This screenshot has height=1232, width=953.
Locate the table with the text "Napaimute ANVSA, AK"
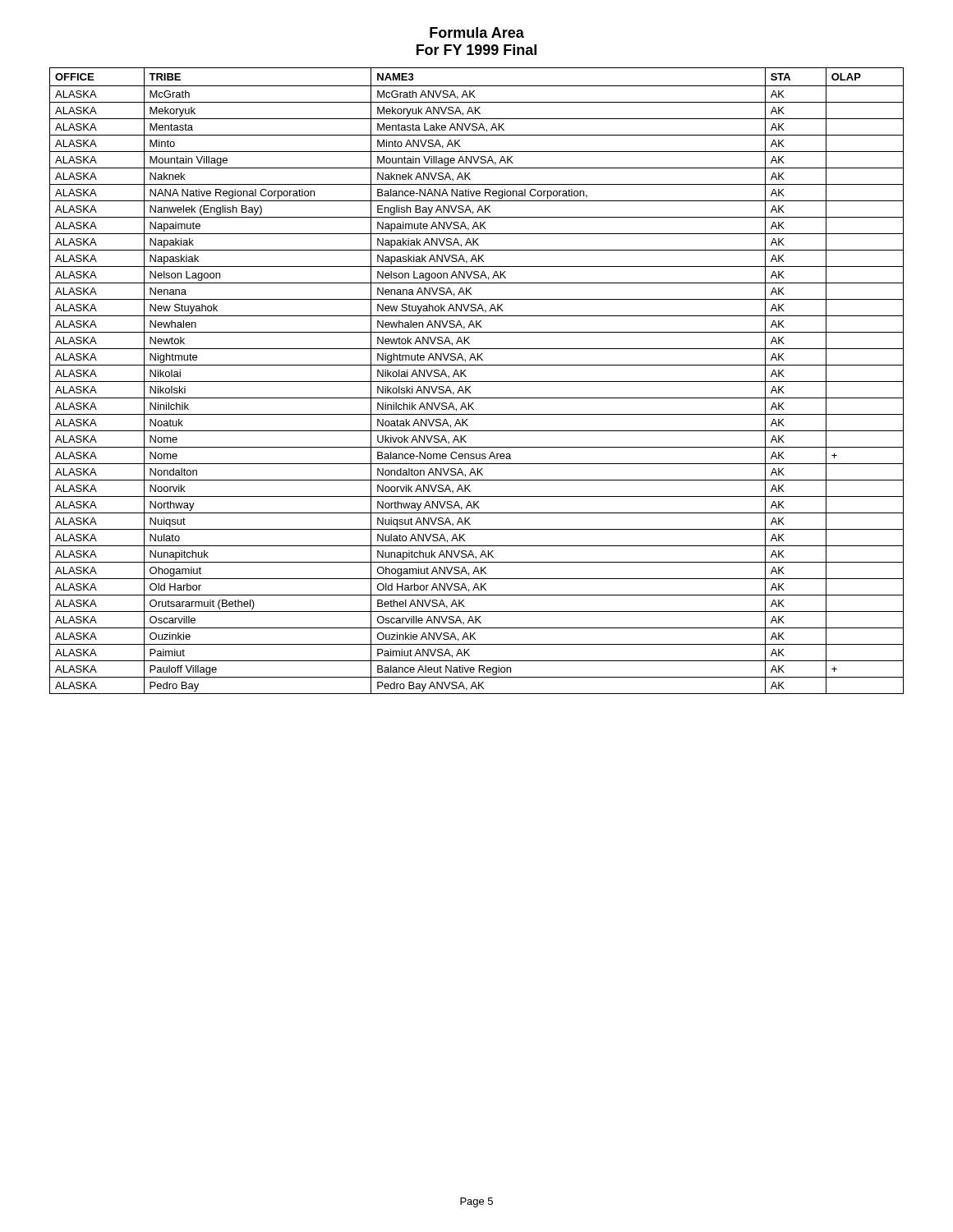point(476,381)
